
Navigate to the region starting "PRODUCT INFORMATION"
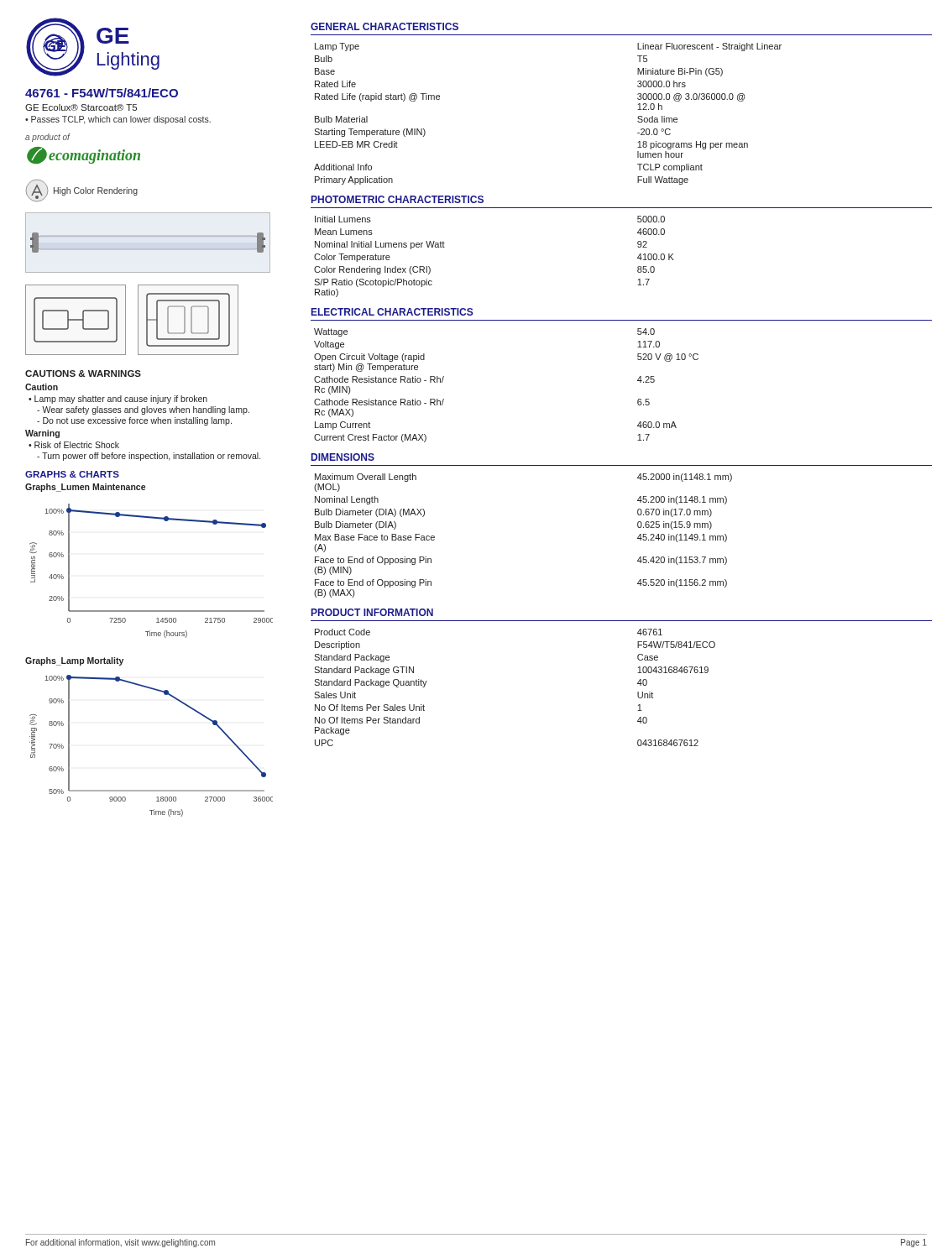pyautogui.click(x=372, y=613)
